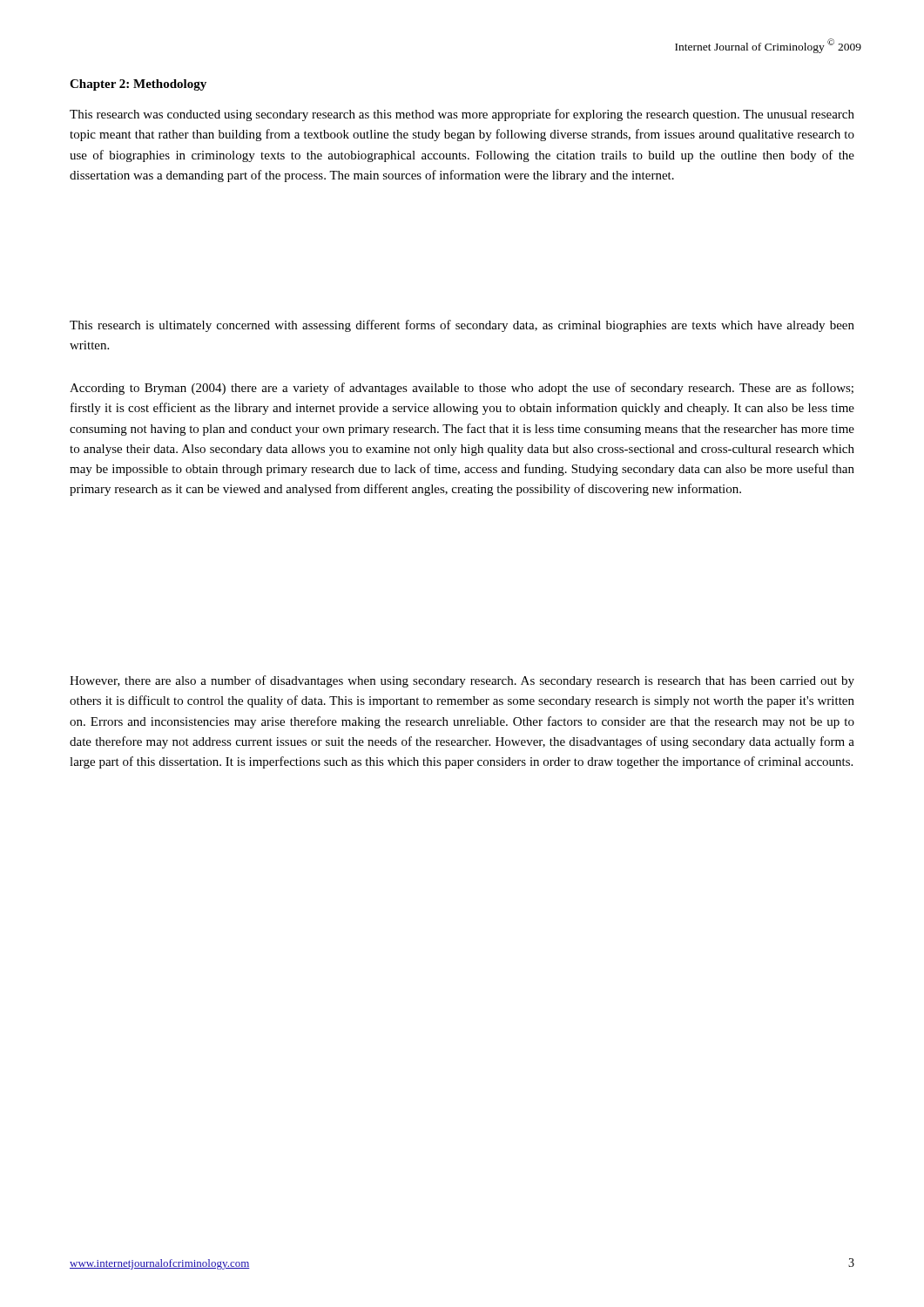Navigate to the region starting "This research is ultimately concerned with"
Screen dimensions: 1307x924
click(x=462, y=335)
